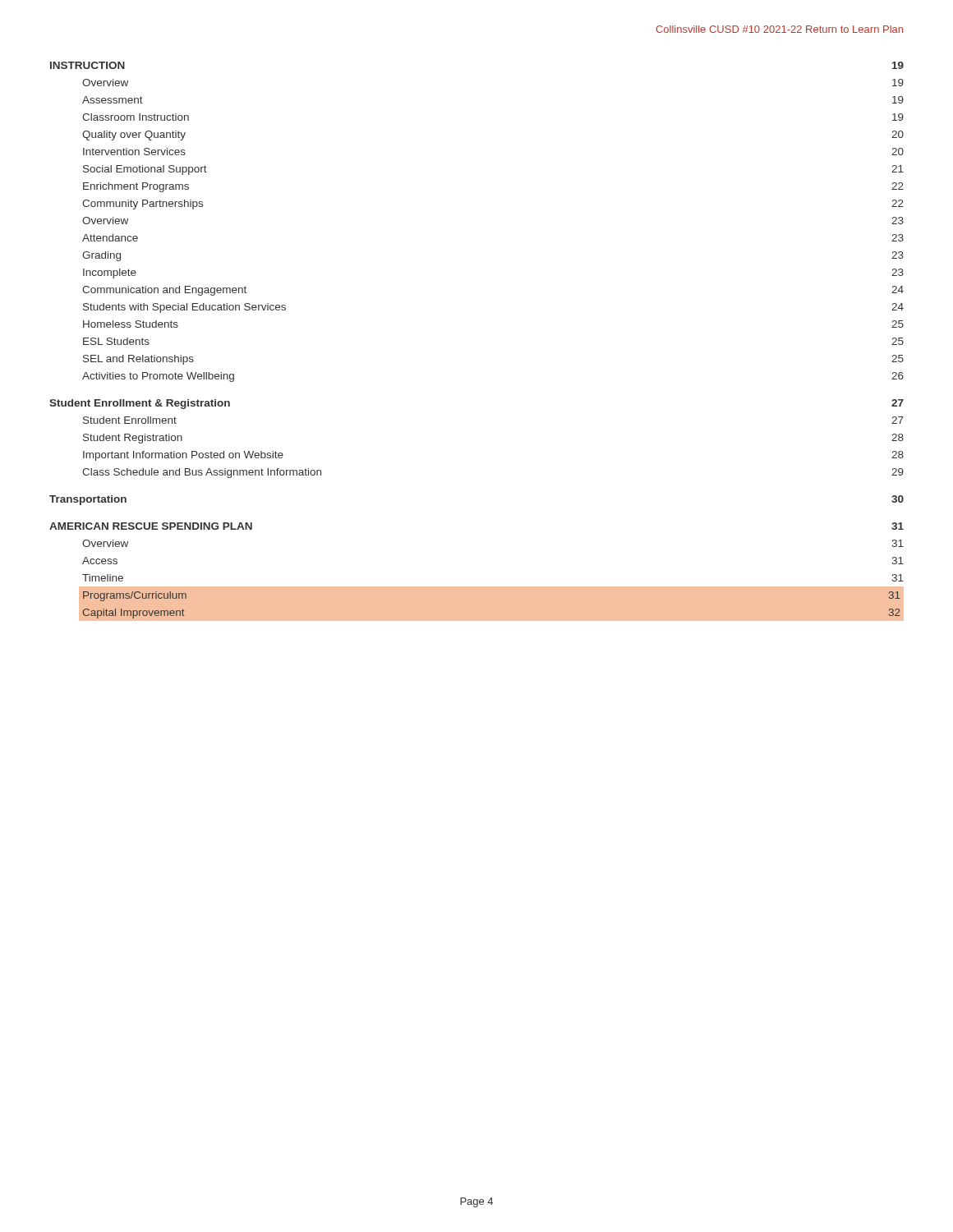Click on the list item that reads "Overview 19"
The image size is (953, 1232).
(x=107, y=83)
